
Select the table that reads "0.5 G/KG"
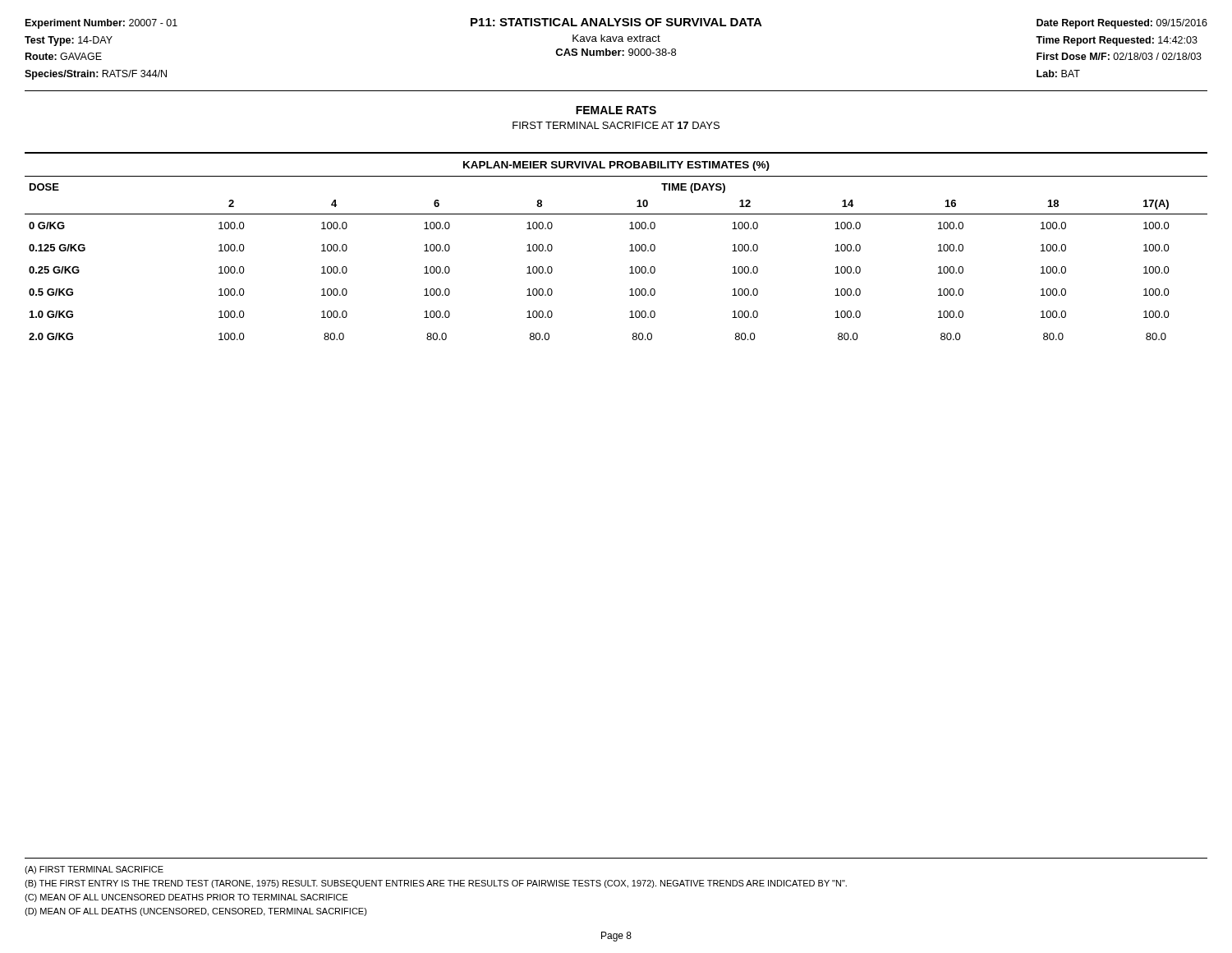click(616, 250)
